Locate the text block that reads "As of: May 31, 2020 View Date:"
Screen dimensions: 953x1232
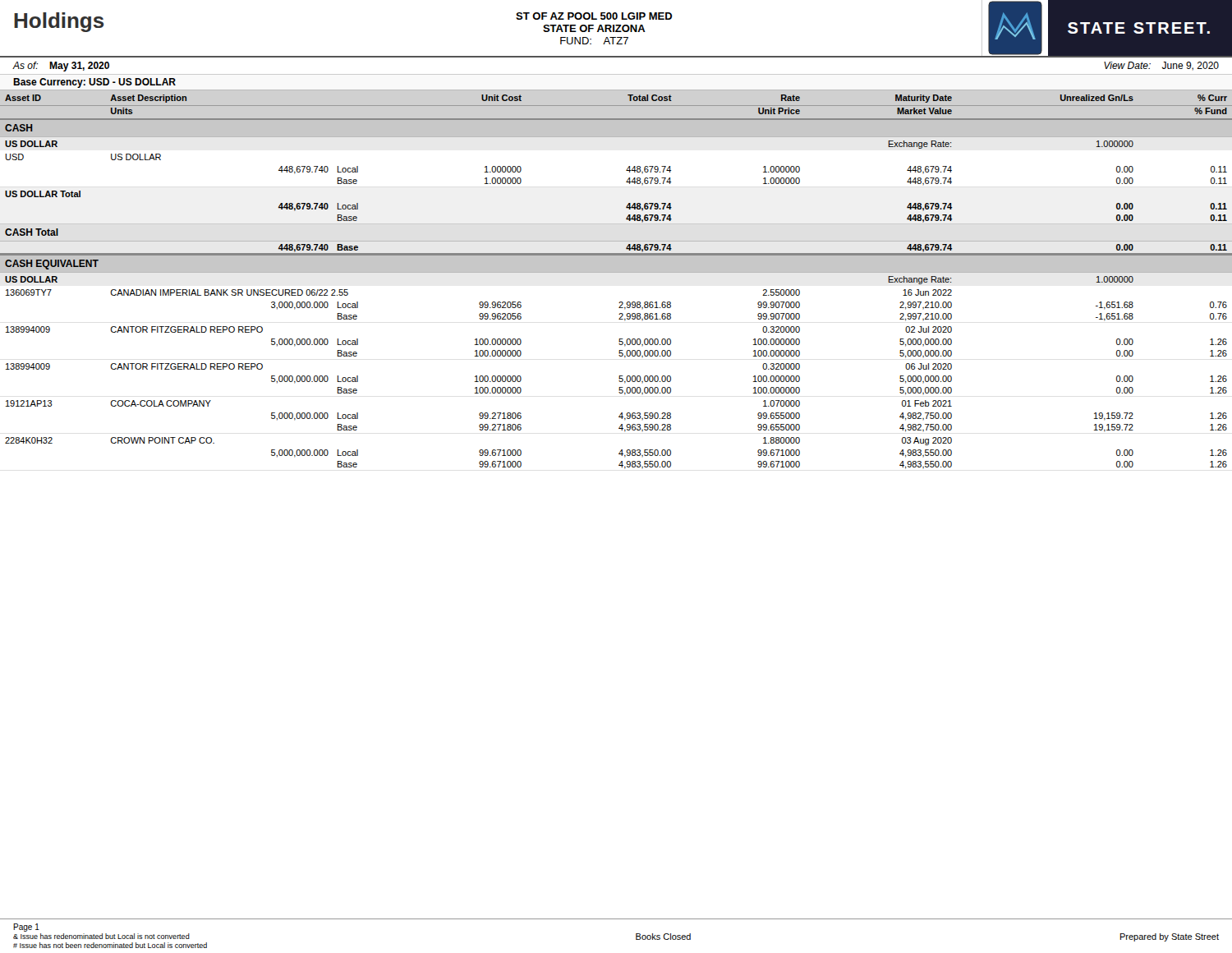tap(616, 66)
